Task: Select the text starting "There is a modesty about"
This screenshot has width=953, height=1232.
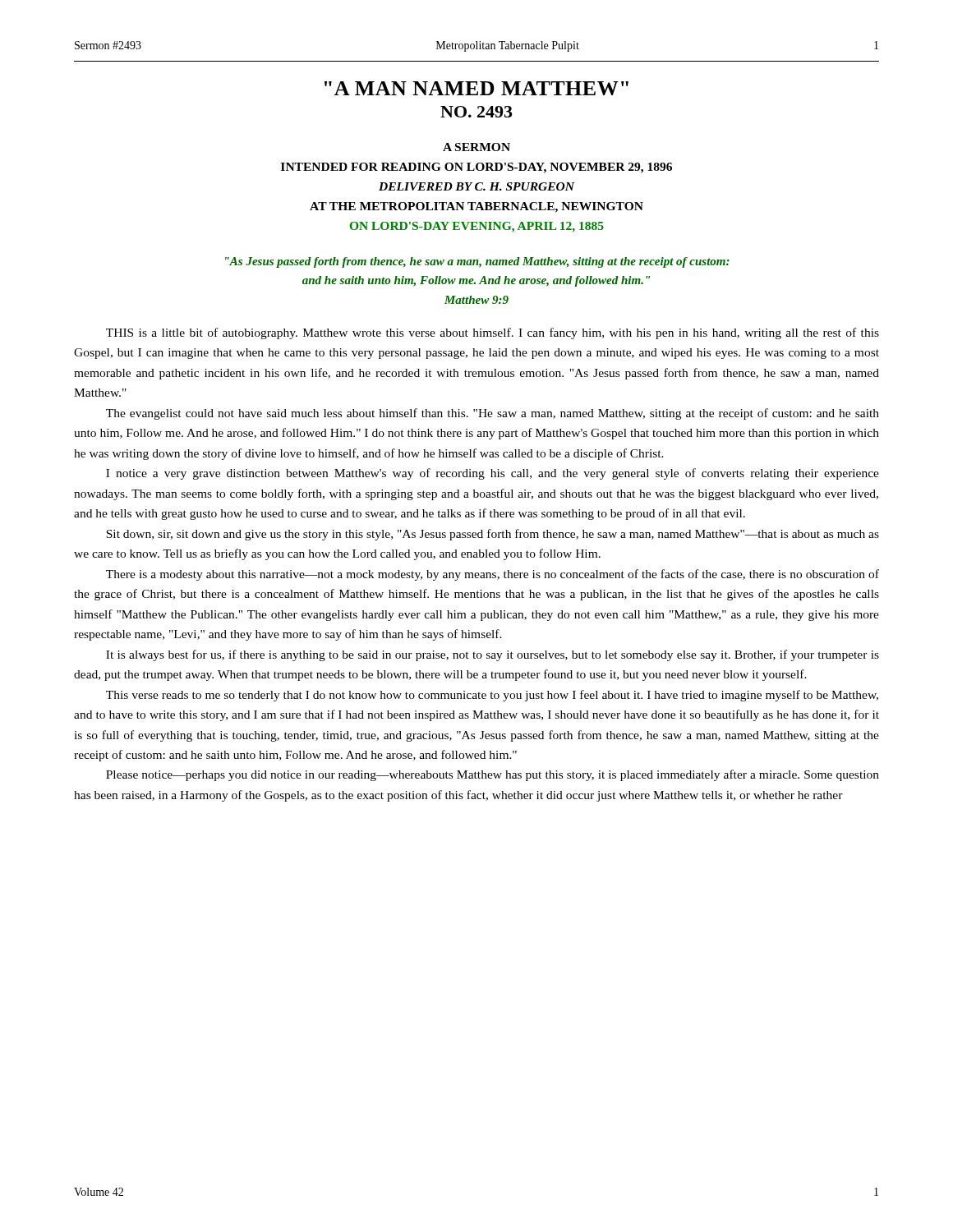Action: 476,604
